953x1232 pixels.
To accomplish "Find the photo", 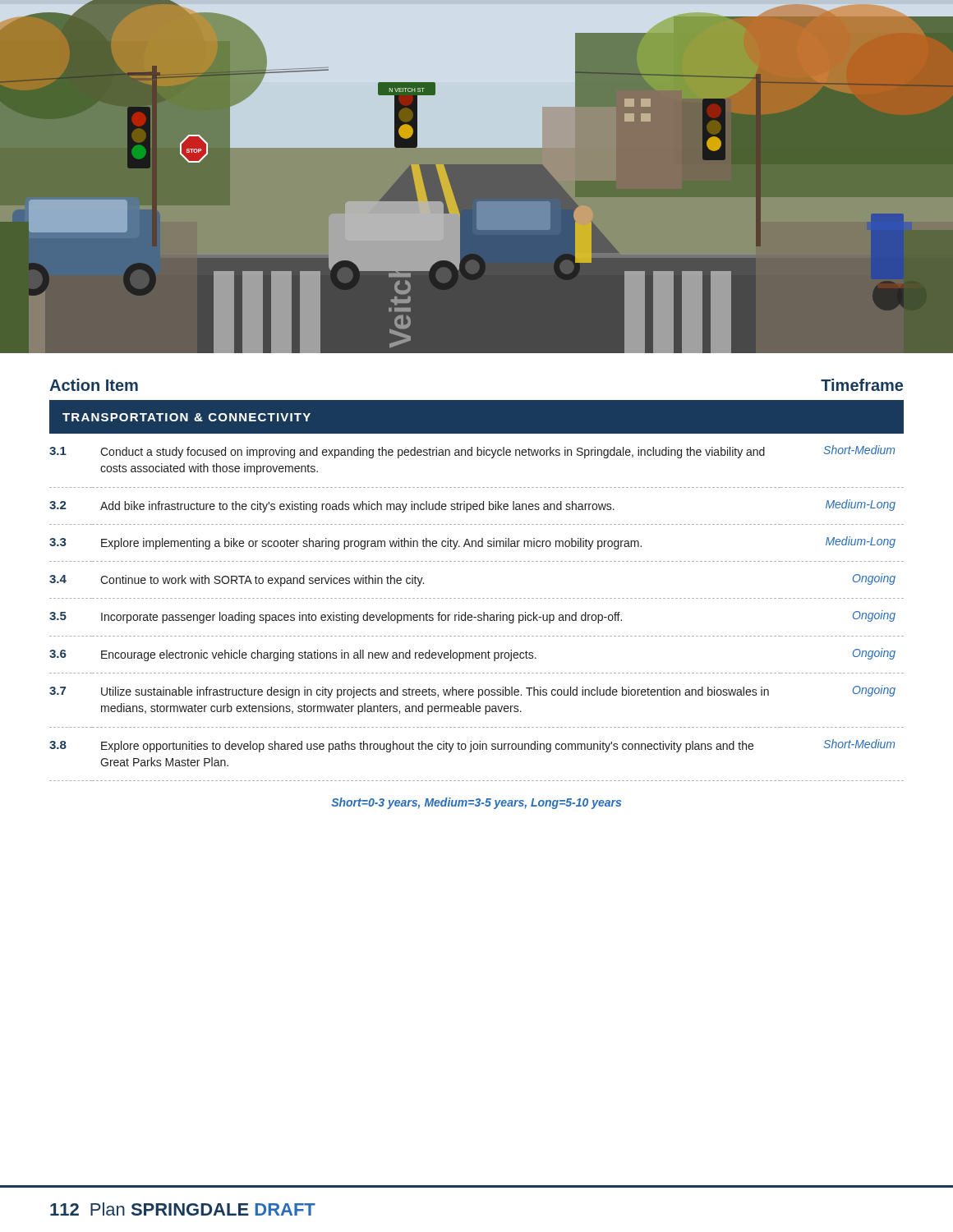I will point(476,177).
